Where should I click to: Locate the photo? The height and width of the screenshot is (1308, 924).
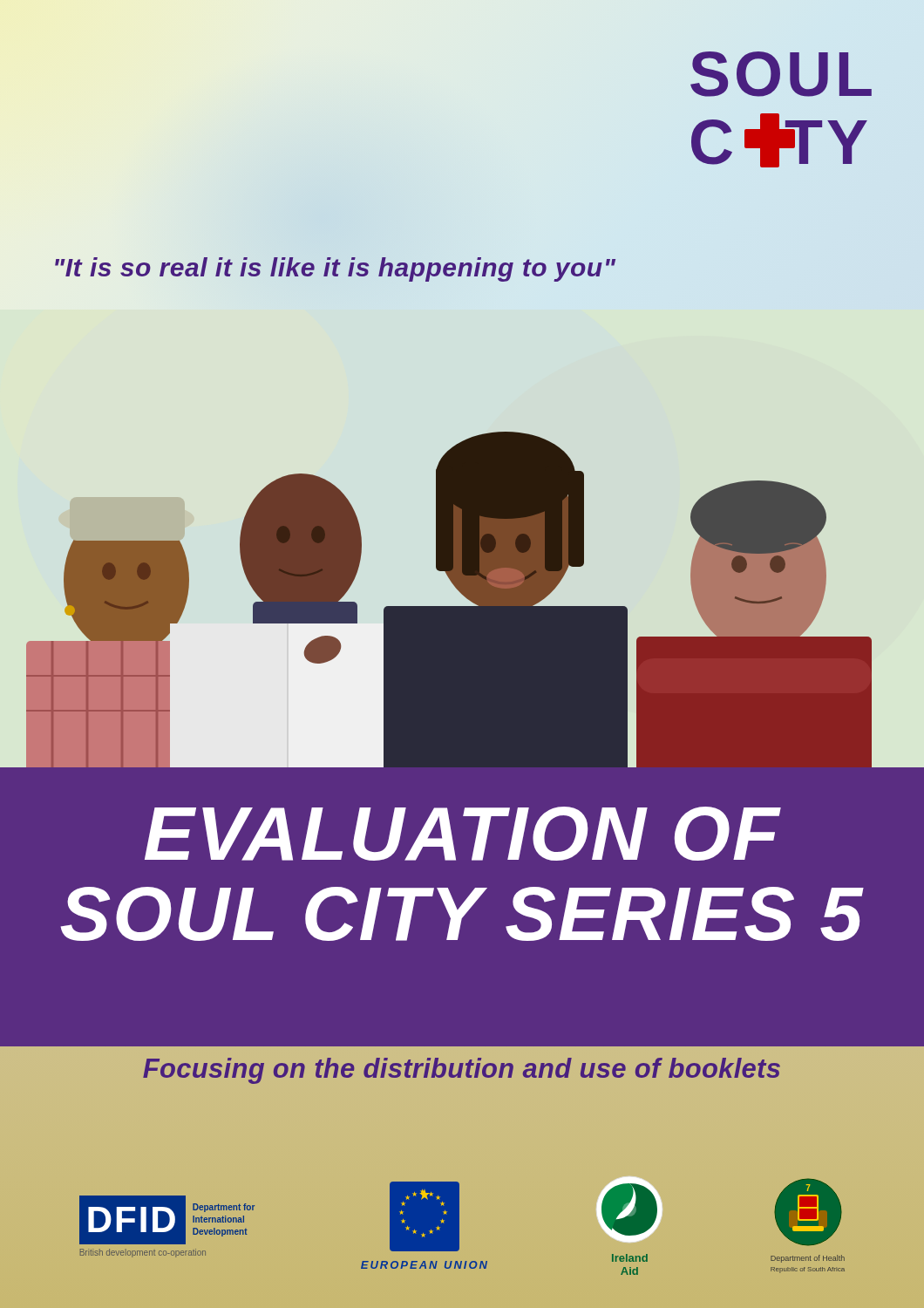pos(462,547)
